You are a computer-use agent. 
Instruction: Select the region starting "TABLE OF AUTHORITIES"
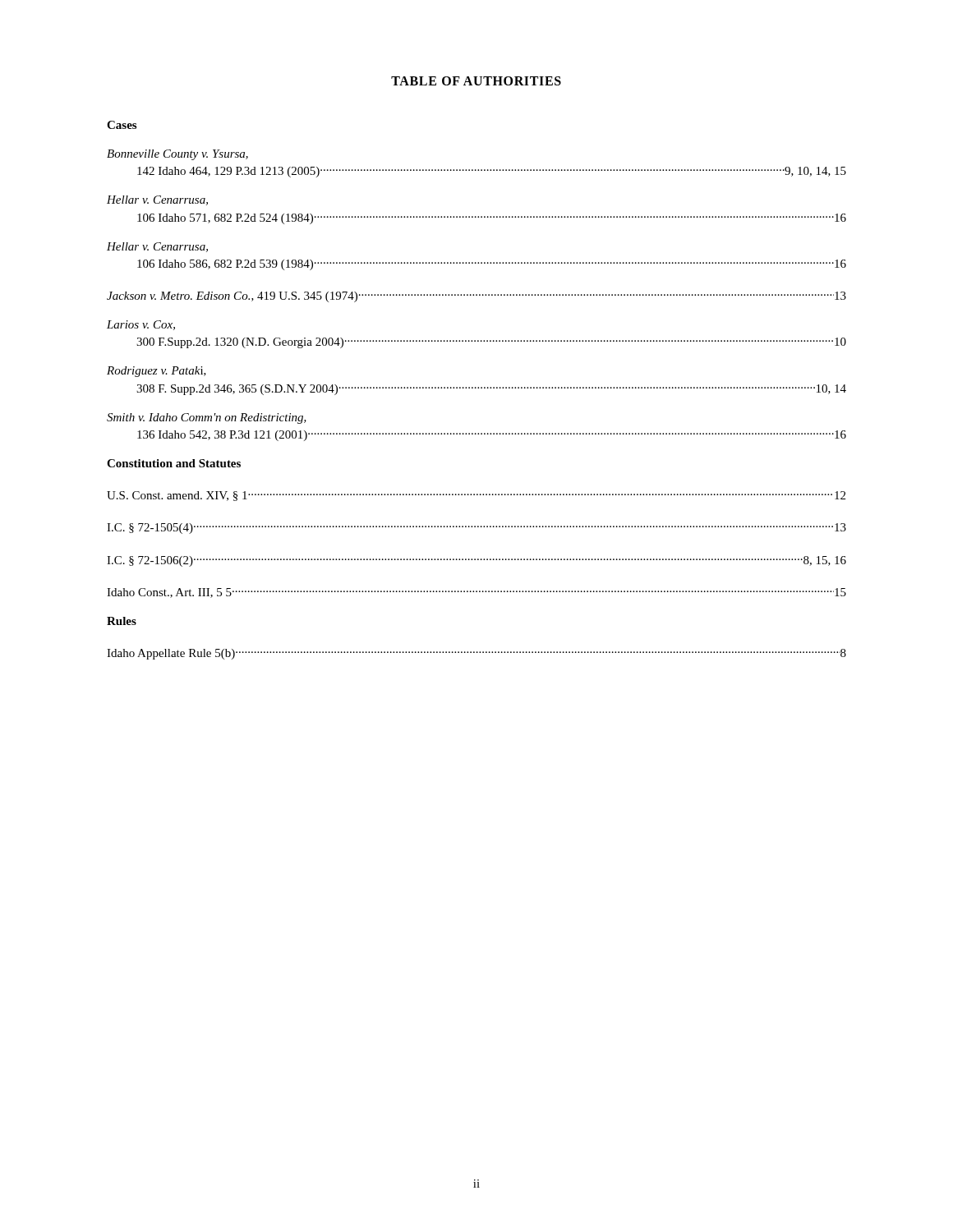coord(476,81)
